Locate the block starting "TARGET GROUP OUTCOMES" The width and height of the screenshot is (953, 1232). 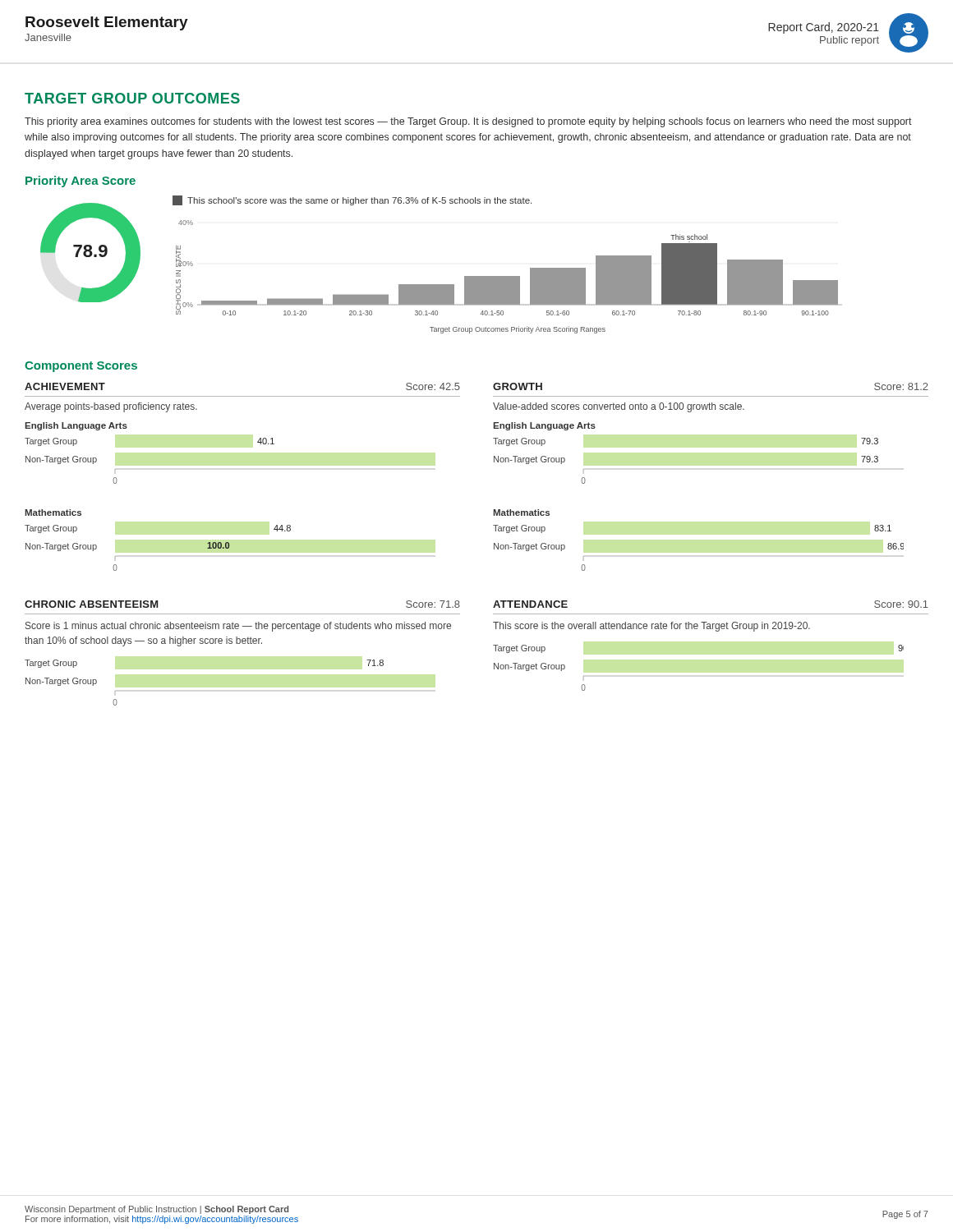(133, 99)
